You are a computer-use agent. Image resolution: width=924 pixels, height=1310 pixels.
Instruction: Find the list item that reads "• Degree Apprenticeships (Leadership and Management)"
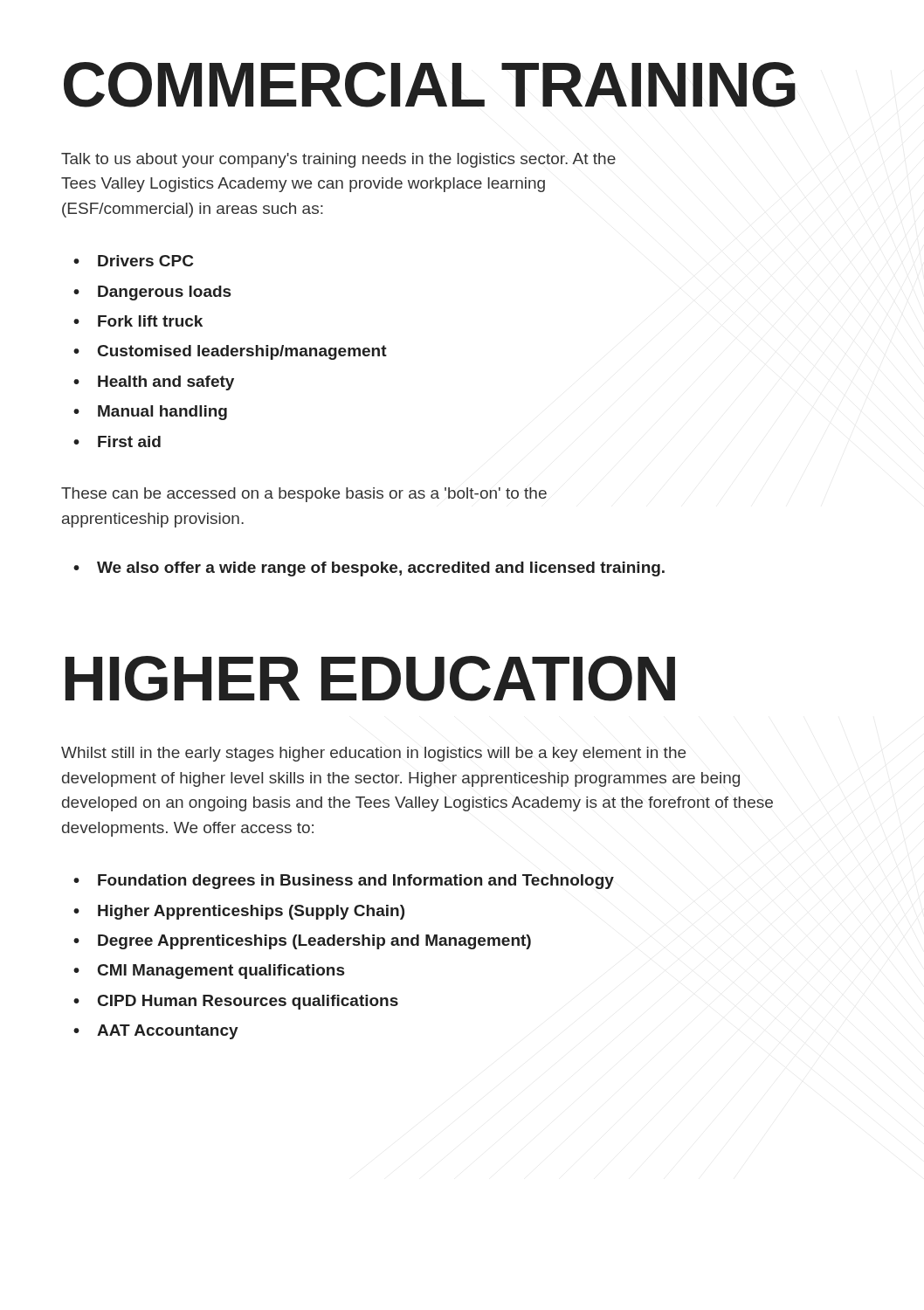302,941
